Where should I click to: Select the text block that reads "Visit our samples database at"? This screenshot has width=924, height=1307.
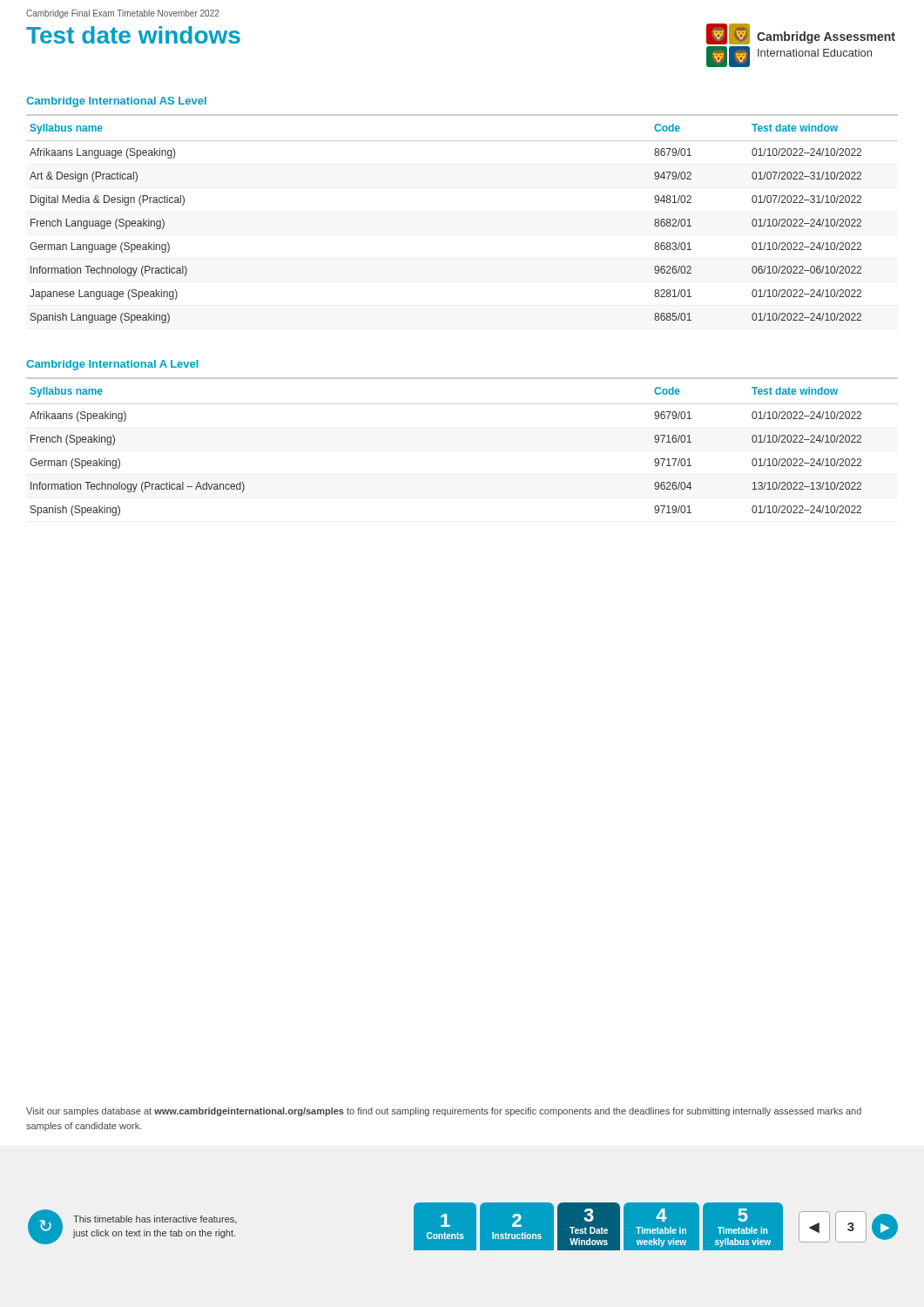pos(444,1118)
